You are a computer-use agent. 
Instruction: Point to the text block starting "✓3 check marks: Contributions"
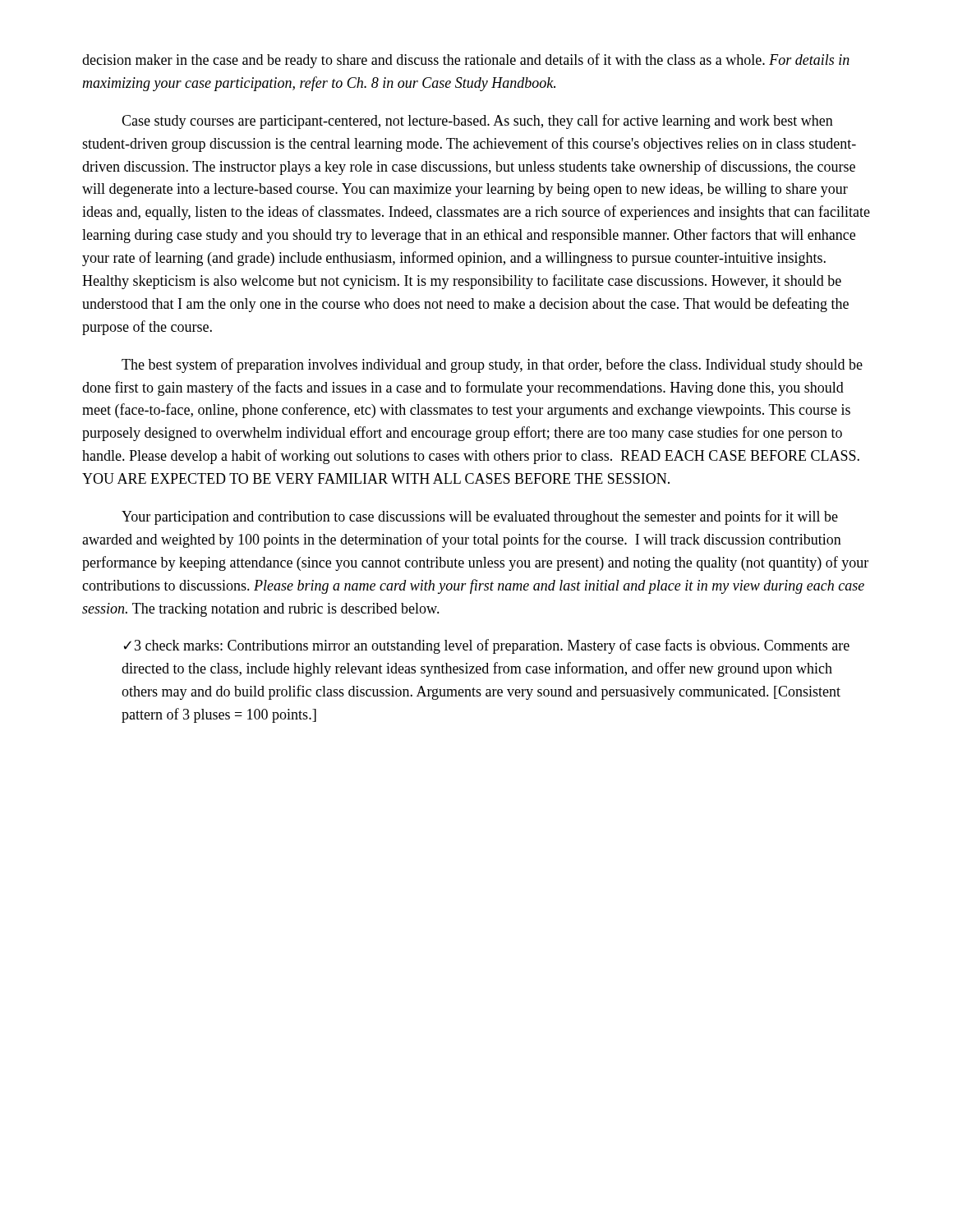(x=496, y=681)
